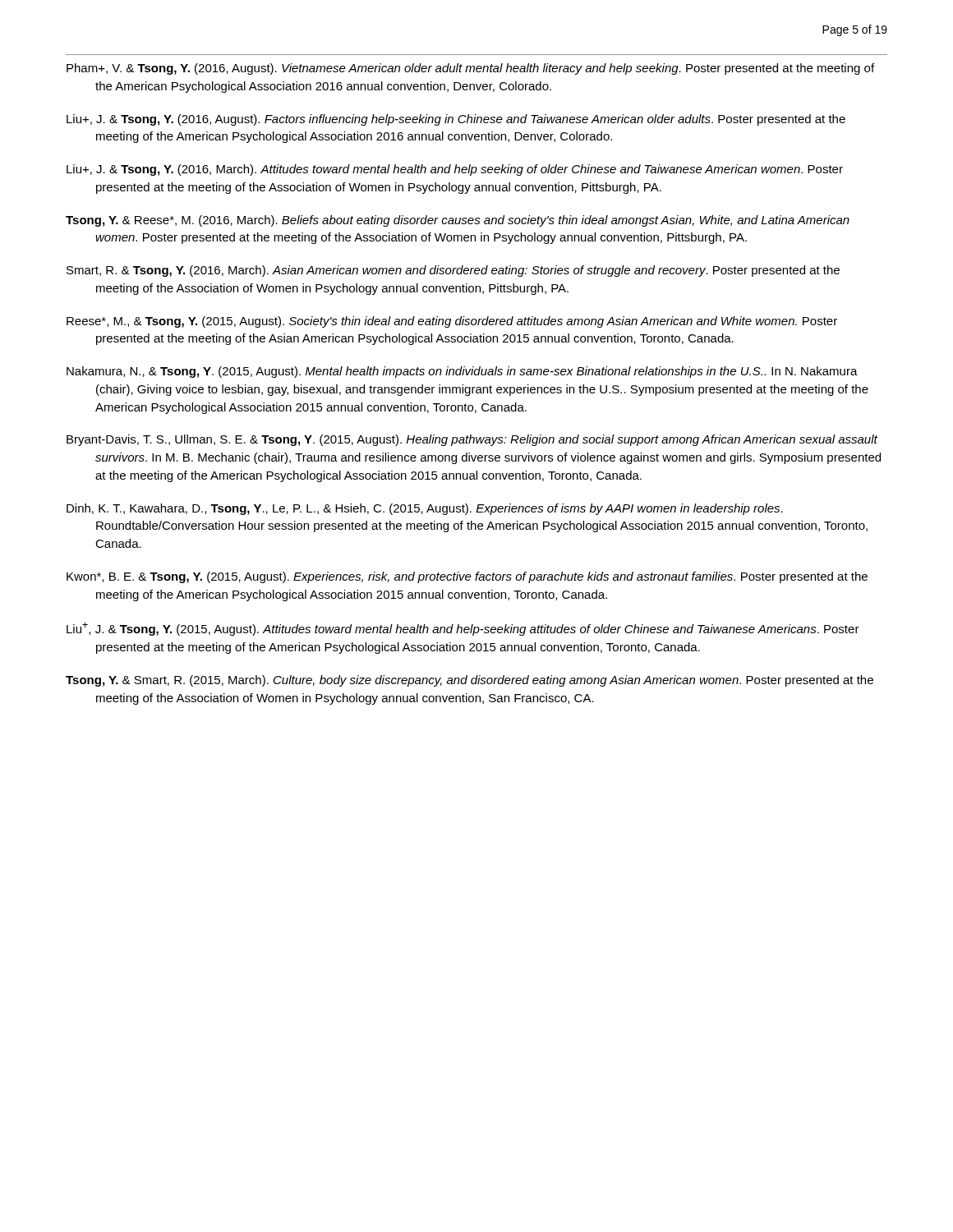953x1232 pixels.
Task: Find the list item containing "Nakamura, N., & Tsong, Y. (2015, August). Mental"
Action: (x=467, y=389)
